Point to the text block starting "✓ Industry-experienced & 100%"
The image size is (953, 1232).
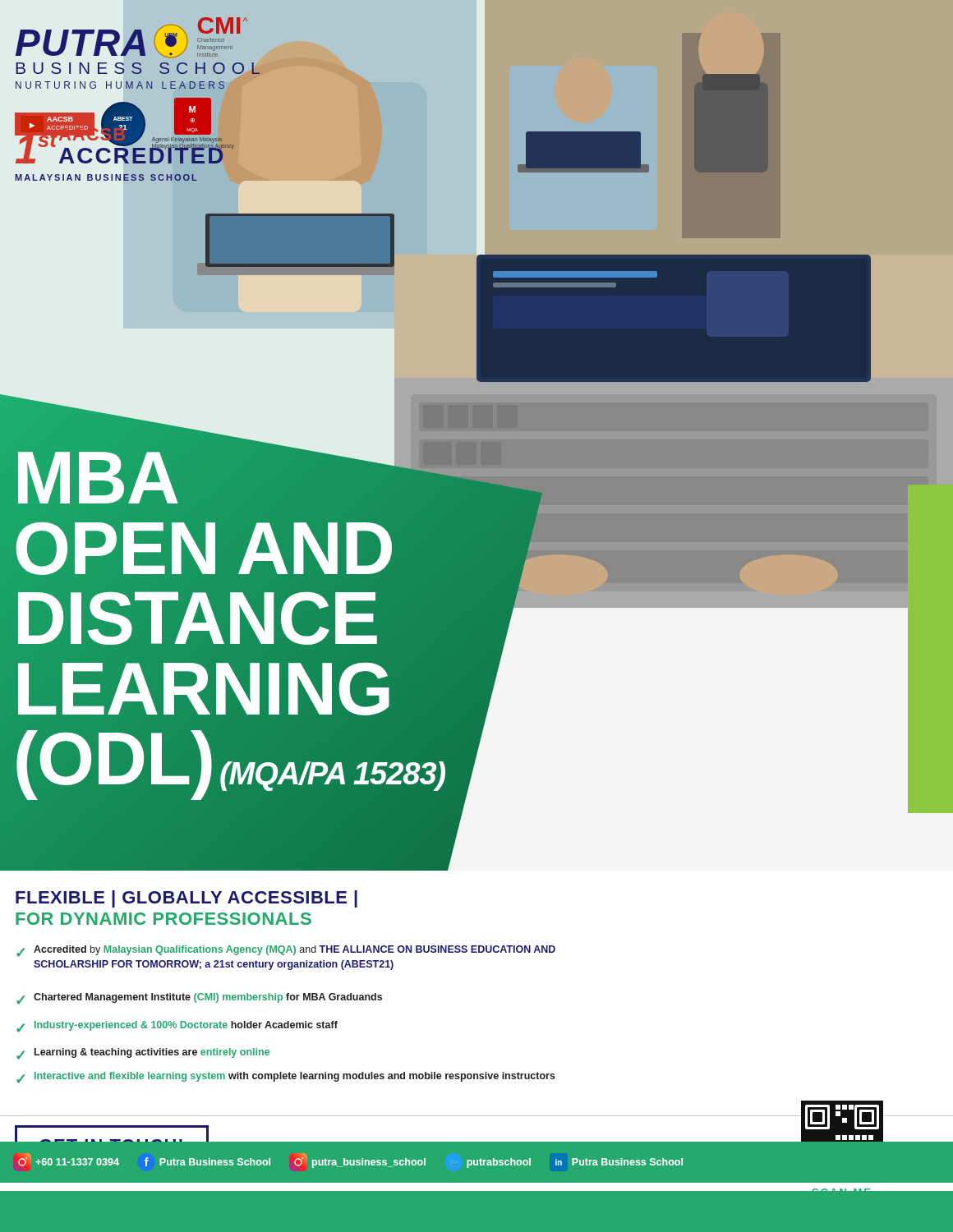[176, 1029]
